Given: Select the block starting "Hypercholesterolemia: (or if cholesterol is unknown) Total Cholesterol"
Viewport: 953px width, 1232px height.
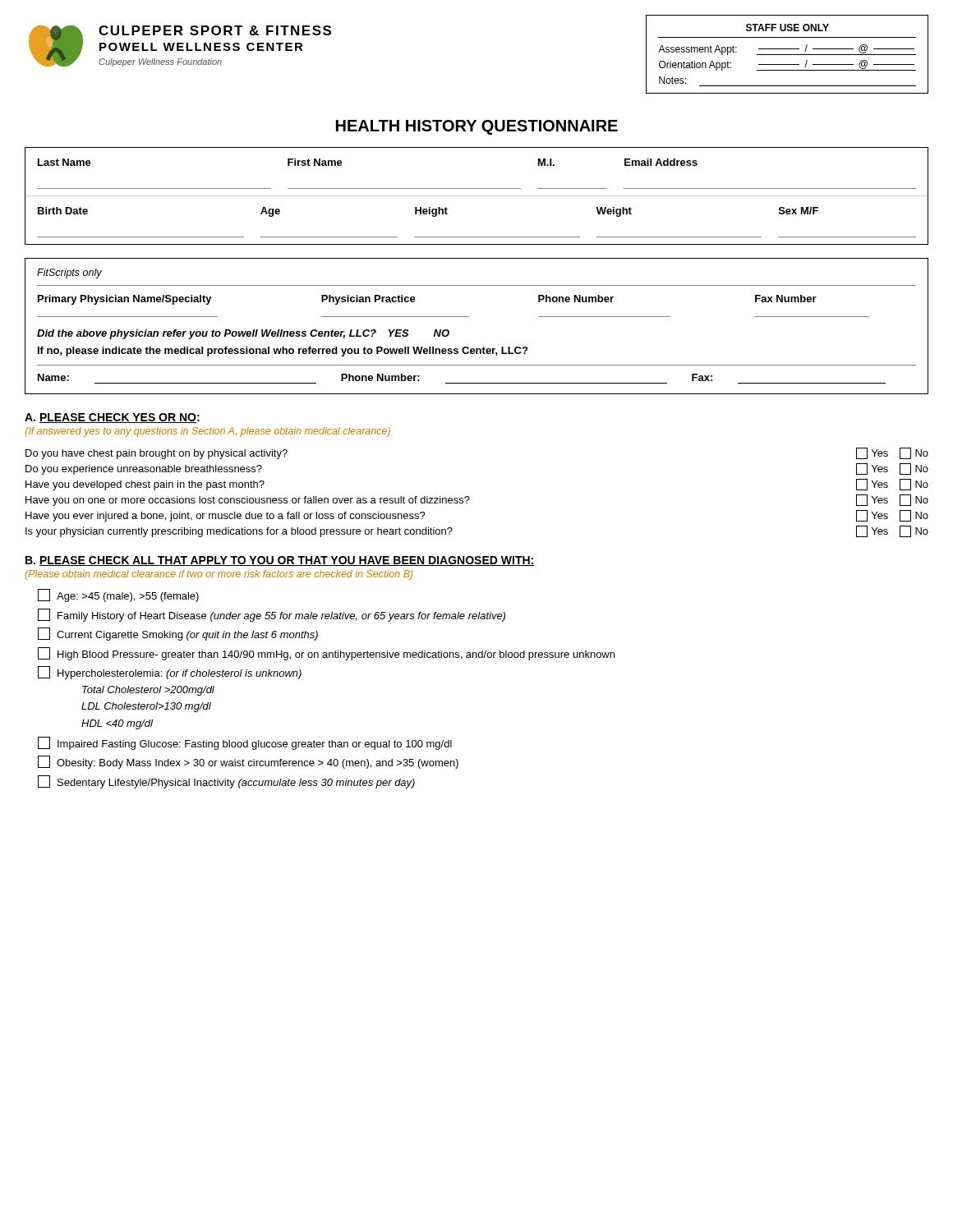Looking at the screenshot, I should [170, 673].
